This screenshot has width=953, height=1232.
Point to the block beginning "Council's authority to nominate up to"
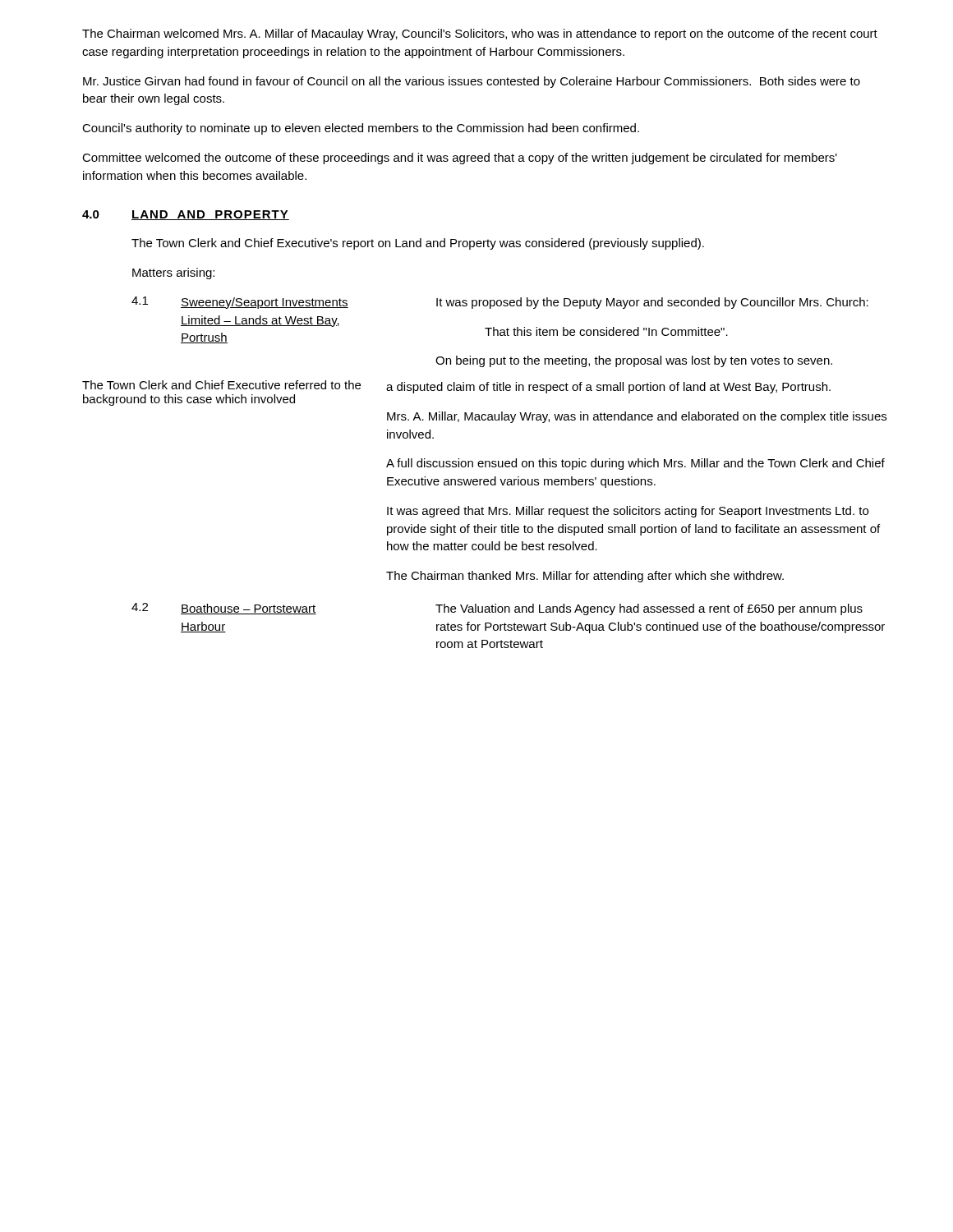click(x=361, y=128)
